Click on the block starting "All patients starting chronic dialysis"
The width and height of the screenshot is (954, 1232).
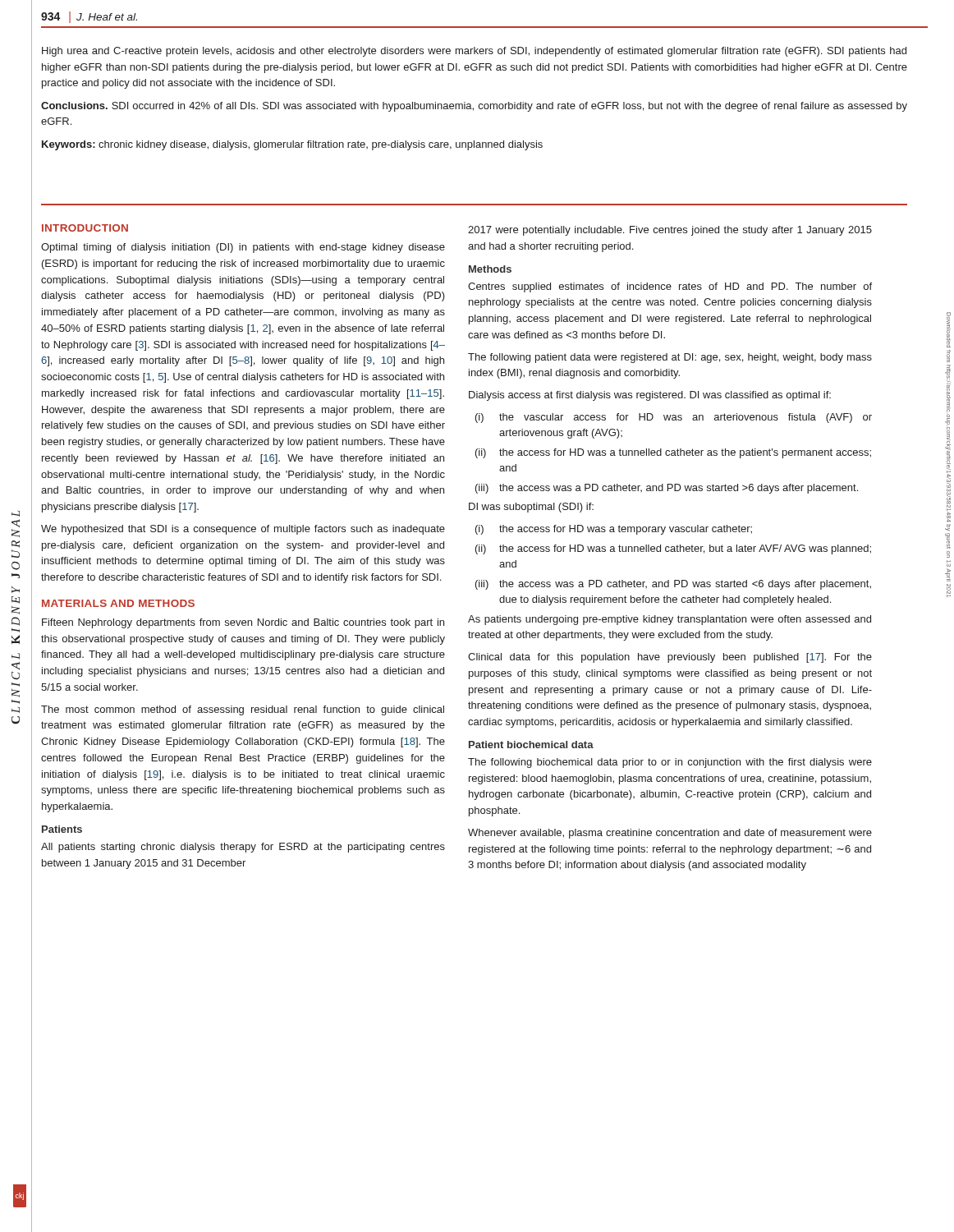point(243,854)
